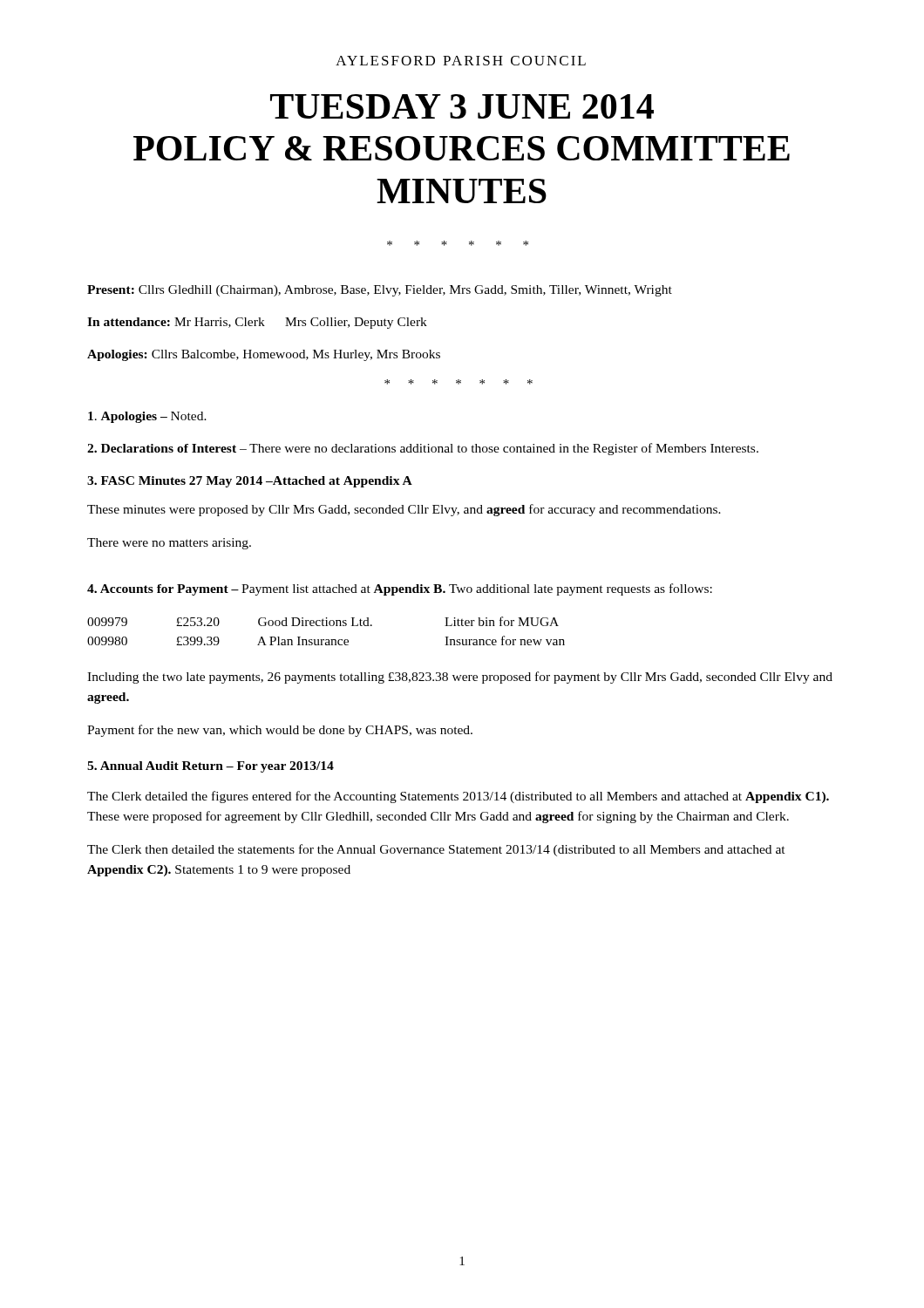This screenshot has width=924, height=1308.
Task: Locate the text block that reads "There were no matters"
Action: coord(170,542)
